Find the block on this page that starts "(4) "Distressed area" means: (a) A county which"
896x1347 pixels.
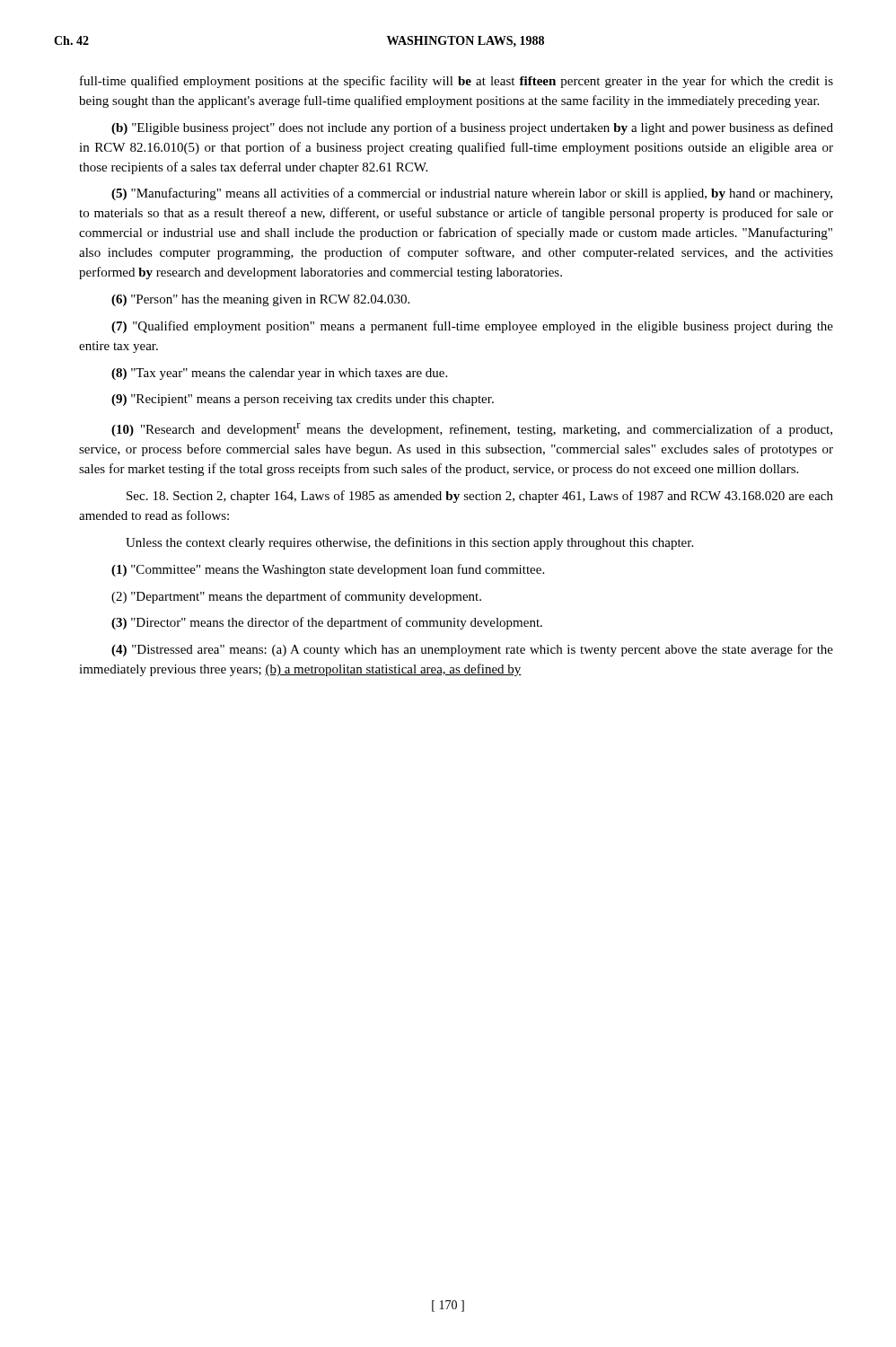[x=456, y=659]
